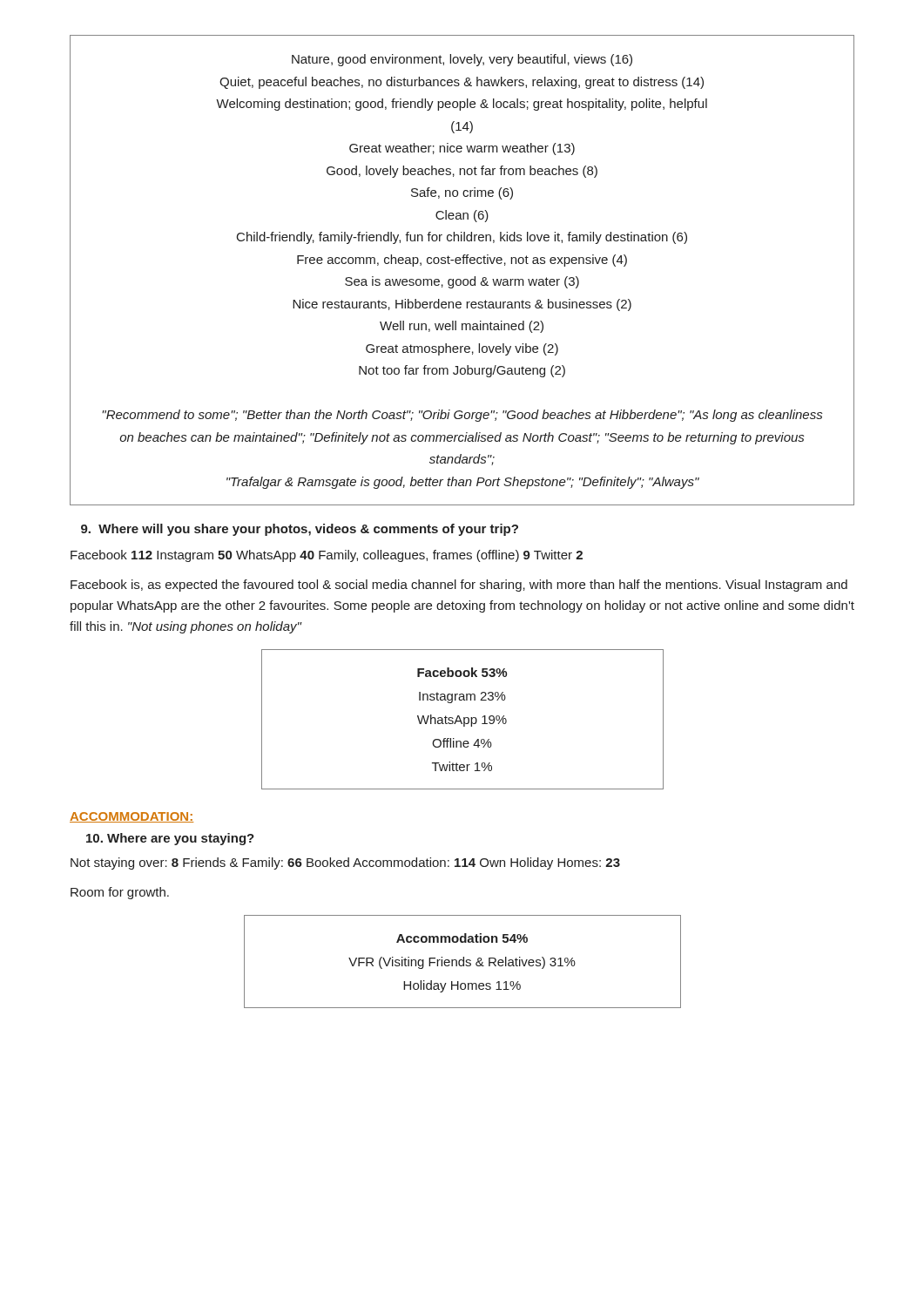Image resolution: width=924 pixels, height=1307 pixels.
Task: Click the passage that begins "Not staying over:"
Action: tap(345, 862)
